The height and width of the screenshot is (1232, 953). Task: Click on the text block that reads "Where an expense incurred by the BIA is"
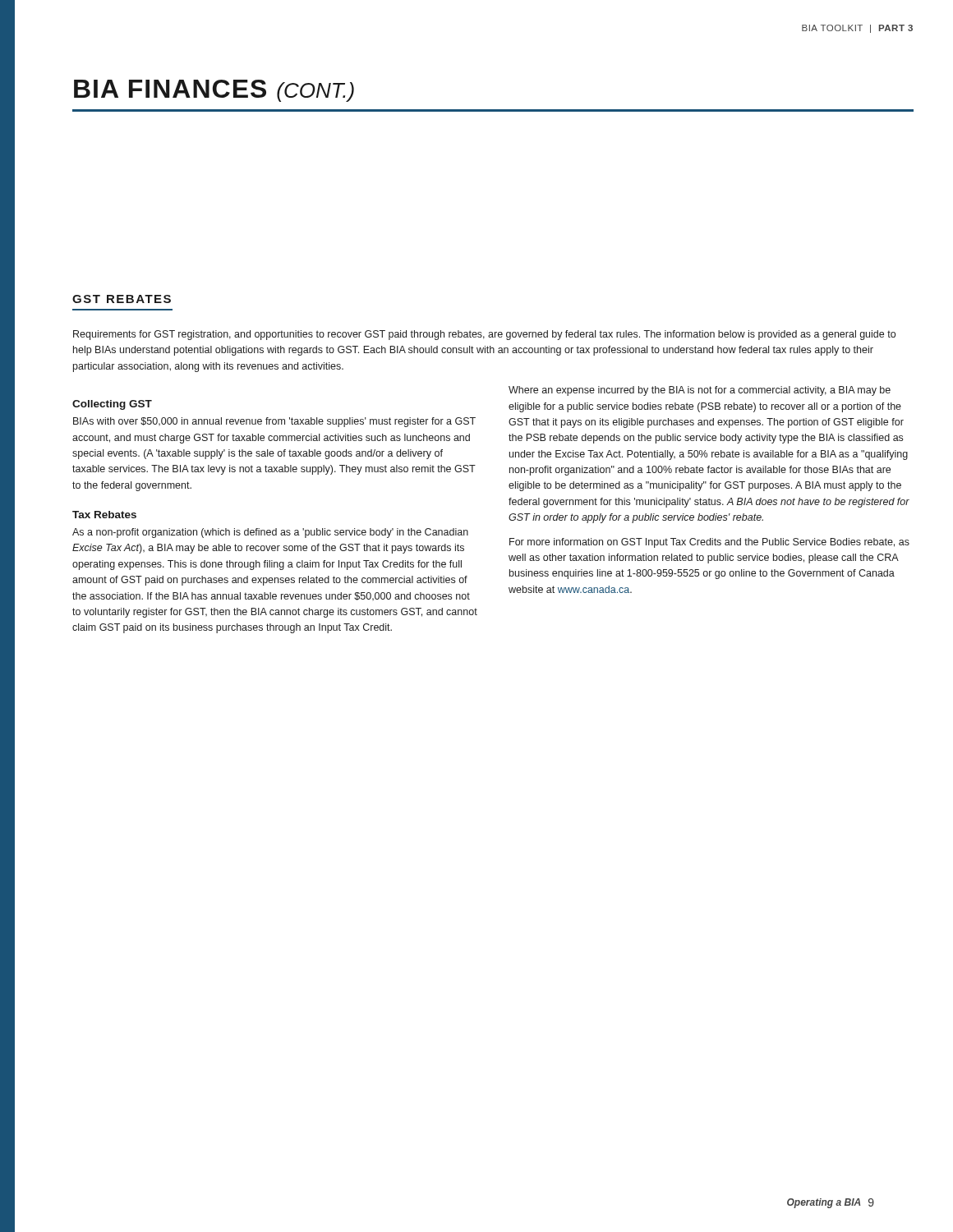tap(709, 454)
